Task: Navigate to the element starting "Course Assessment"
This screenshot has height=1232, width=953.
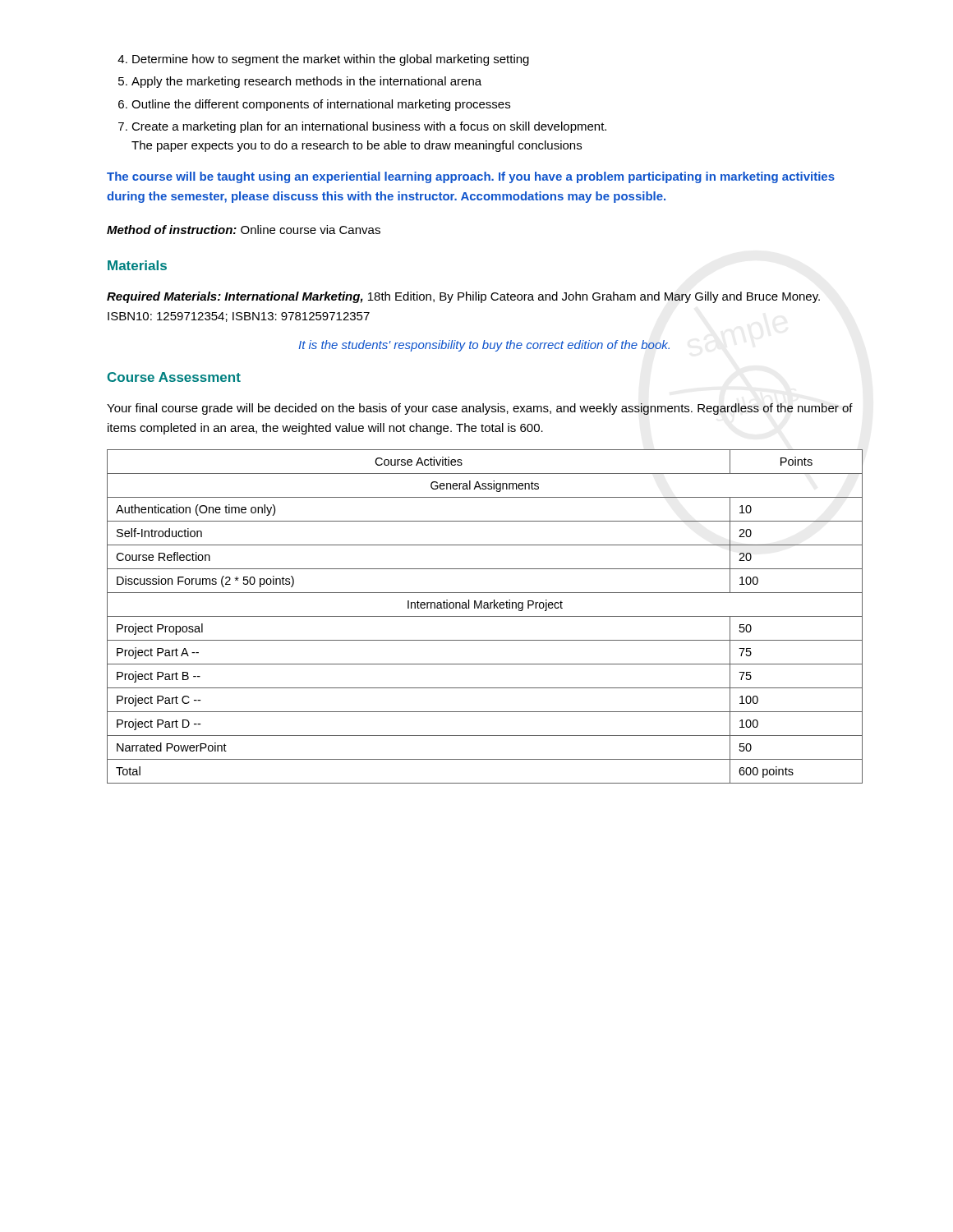Action: pyautogui.click(x=174, y=377)
